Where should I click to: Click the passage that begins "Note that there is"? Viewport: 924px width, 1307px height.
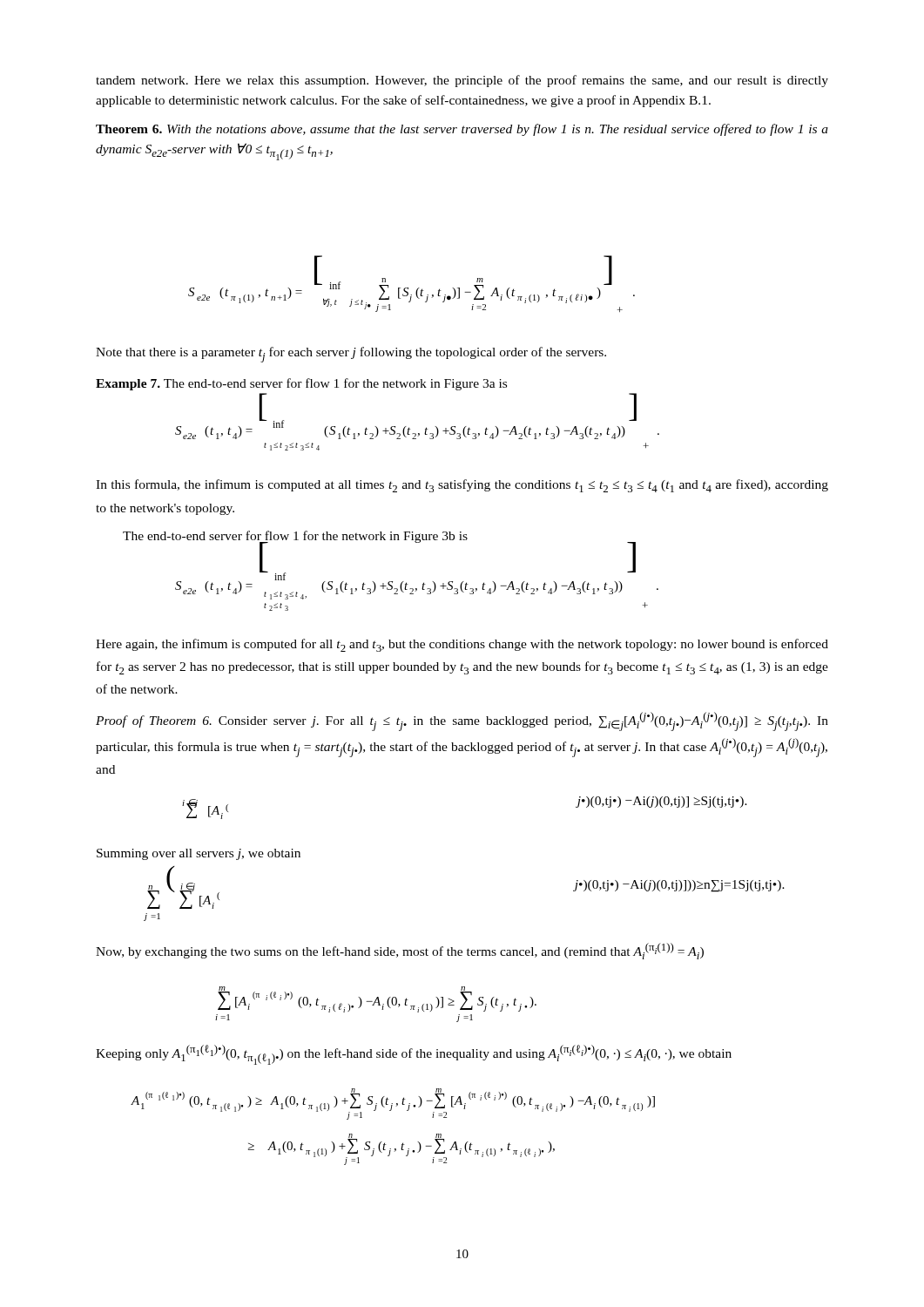click(351, 354)
